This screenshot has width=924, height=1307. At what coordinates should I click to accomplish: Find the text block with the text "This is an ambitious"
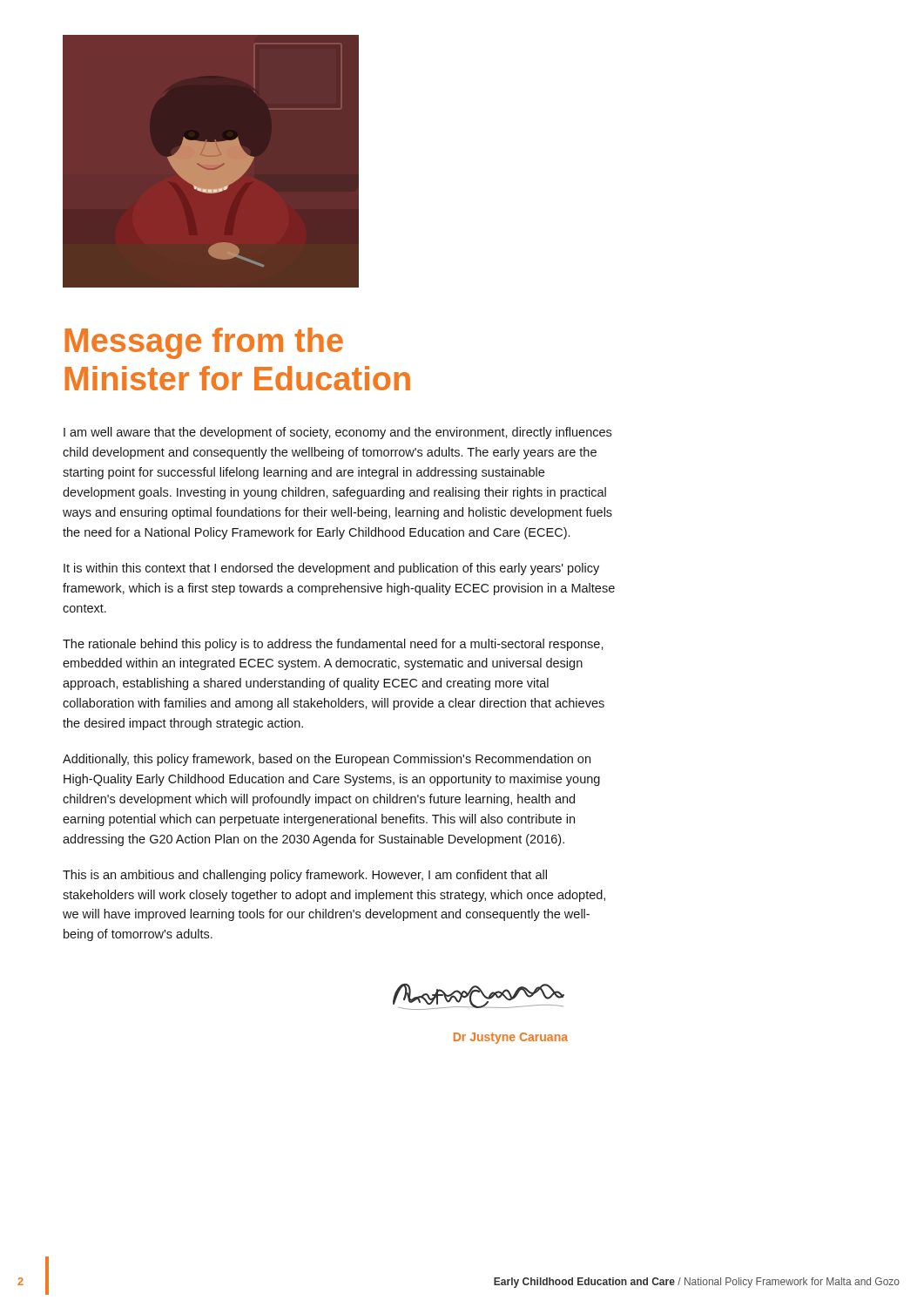(x=335, y=904)
